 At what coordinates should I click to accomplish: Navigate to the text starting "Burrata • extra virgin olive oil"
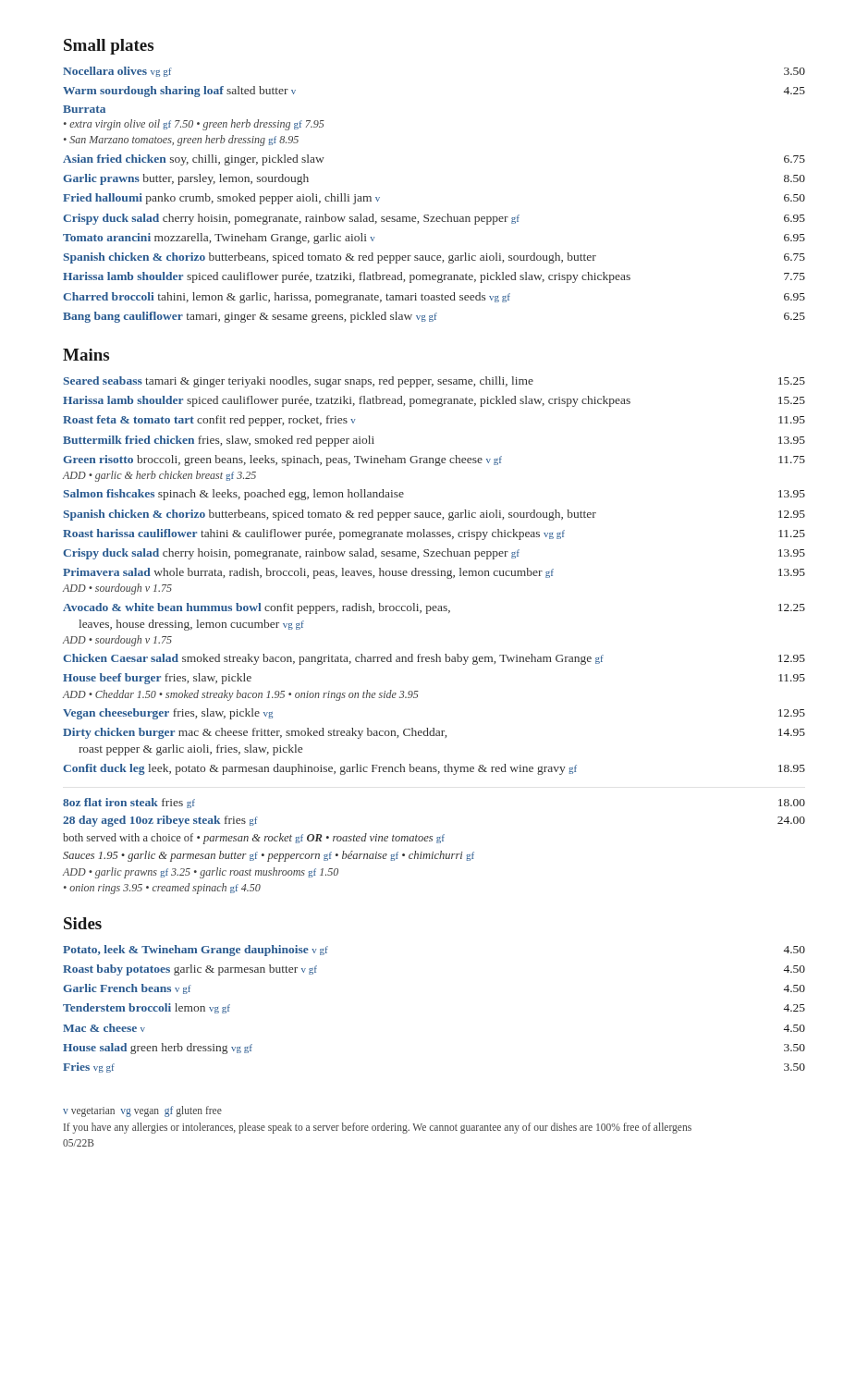tap(84, 109)
